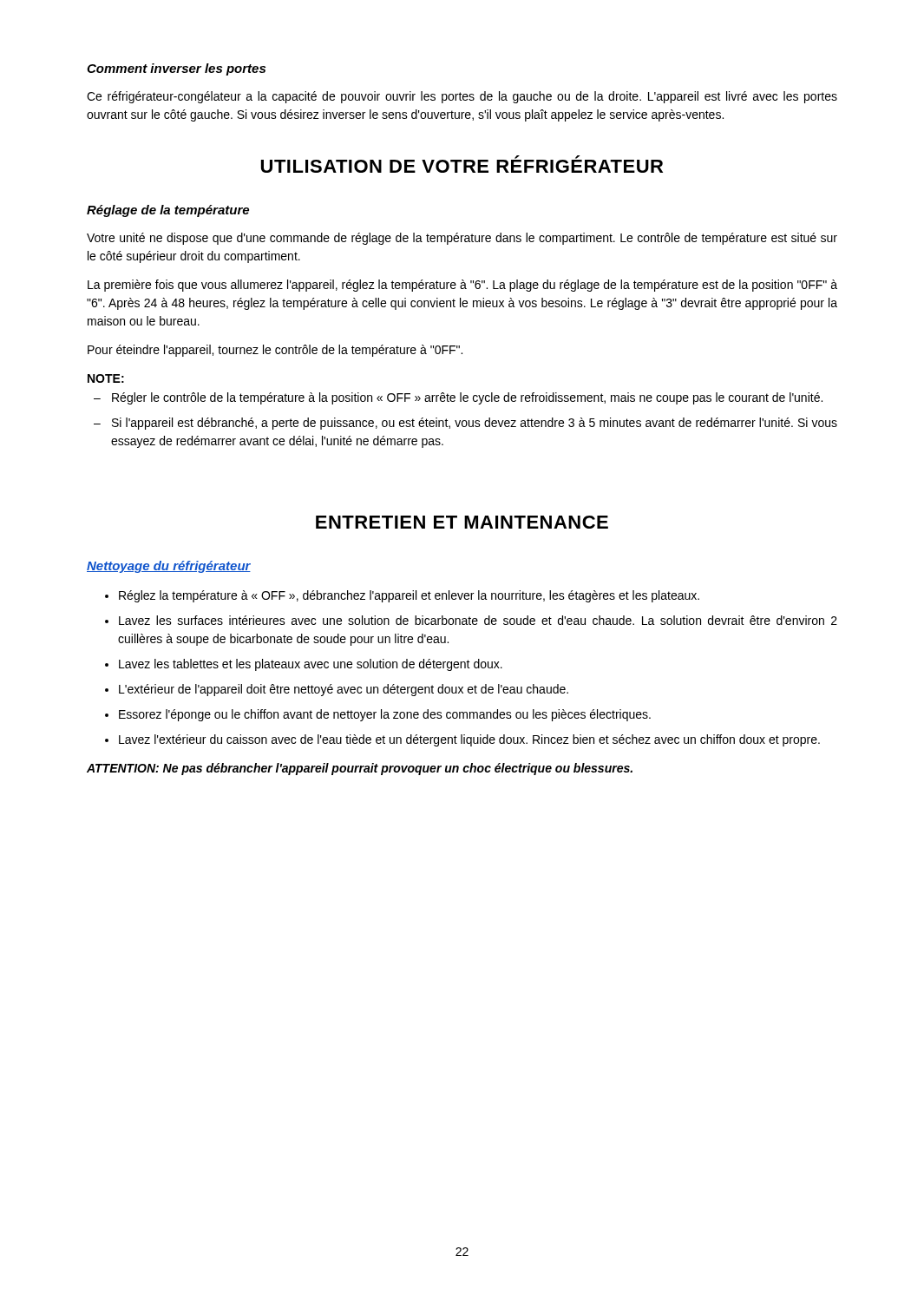The height and width of the screenshot is (1302, 924).
Task: Click the passage that begins "Régler le contrôle"
Action: click(467, 398)
